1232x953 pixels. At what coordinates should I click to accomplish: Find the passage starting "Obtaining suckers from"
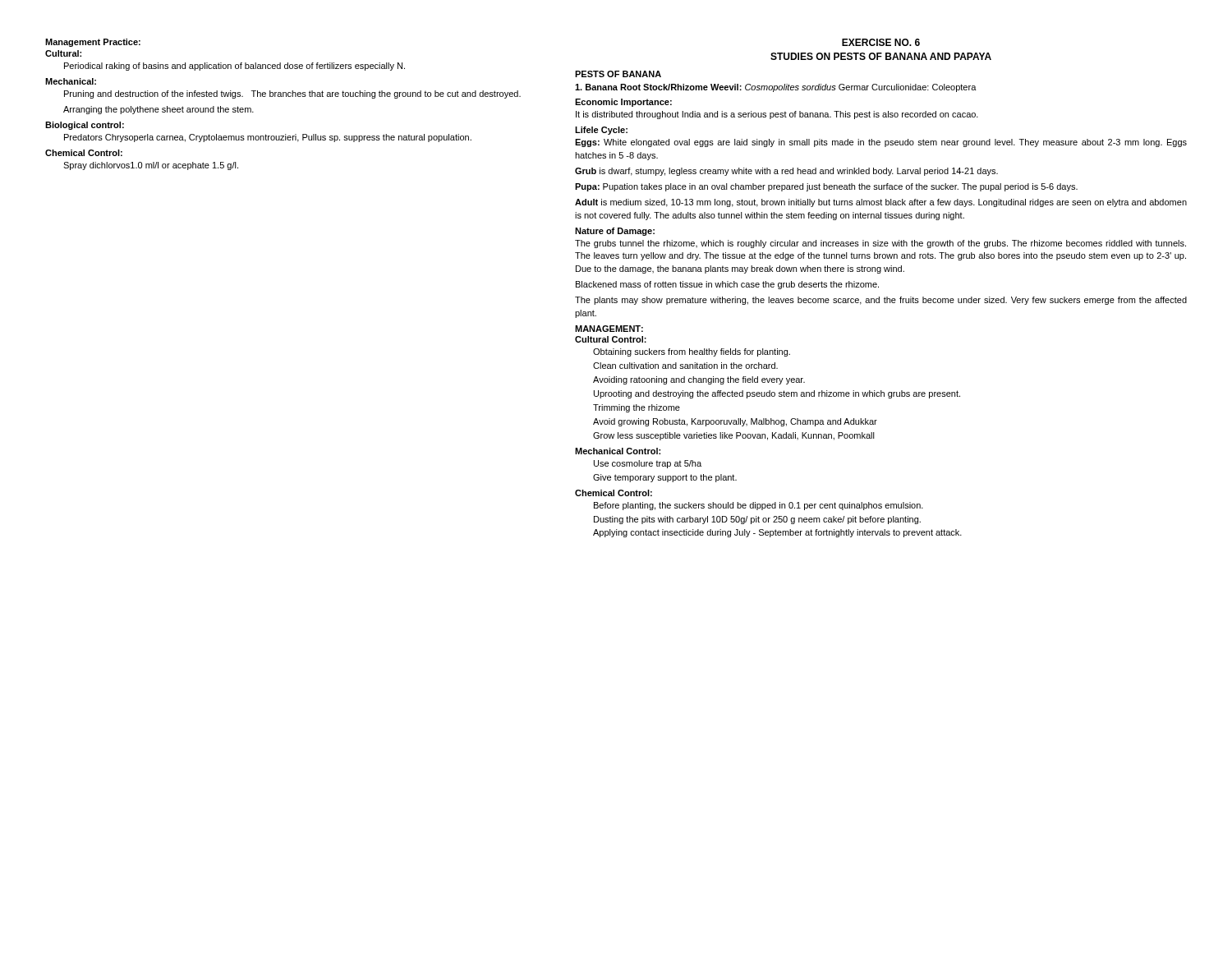tap(692, 352)
